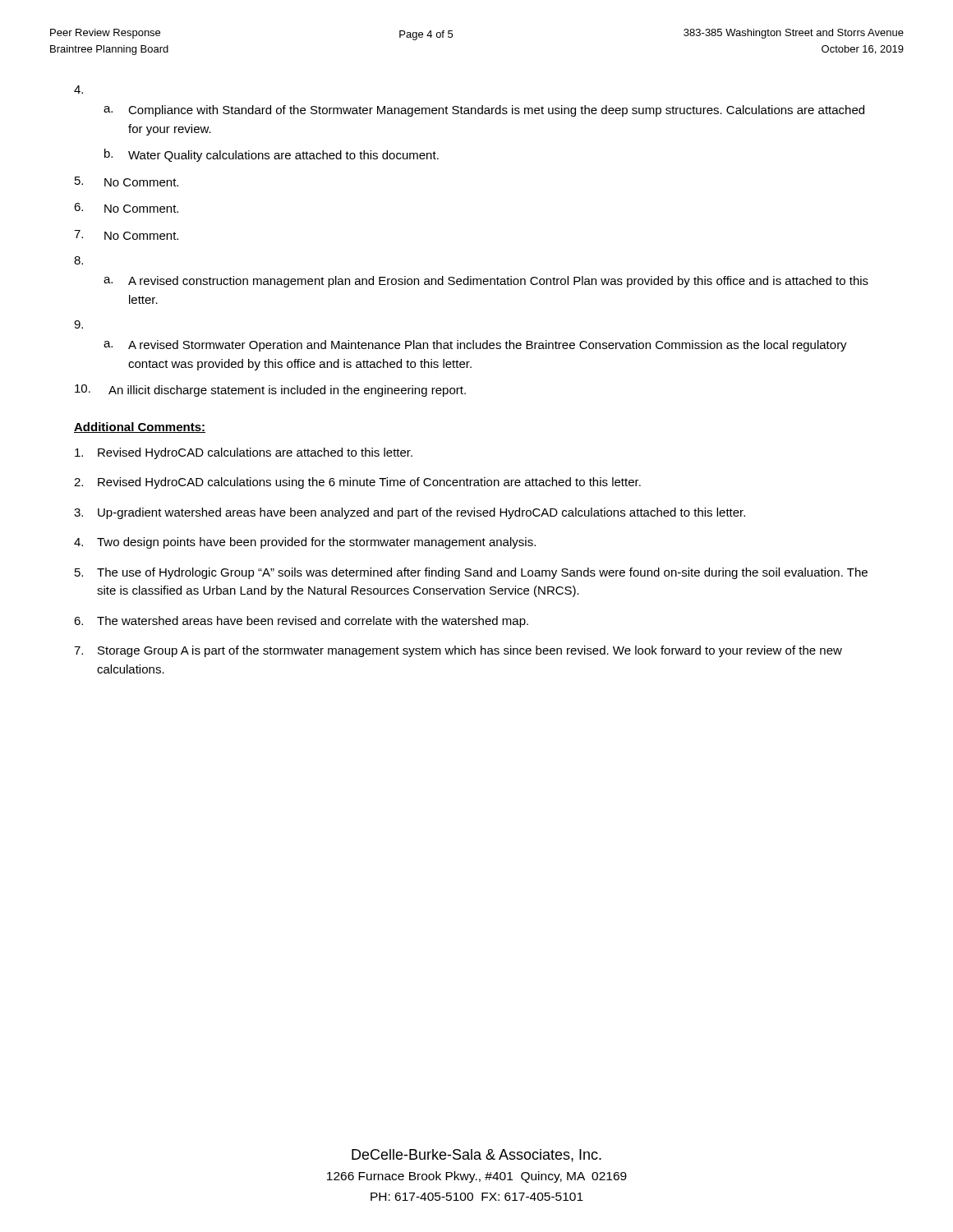Click on the list item with the text "5. The use of Hydrologic"
The width and height of the screenshot is (953, 1232).
click(x=476, y=582)
